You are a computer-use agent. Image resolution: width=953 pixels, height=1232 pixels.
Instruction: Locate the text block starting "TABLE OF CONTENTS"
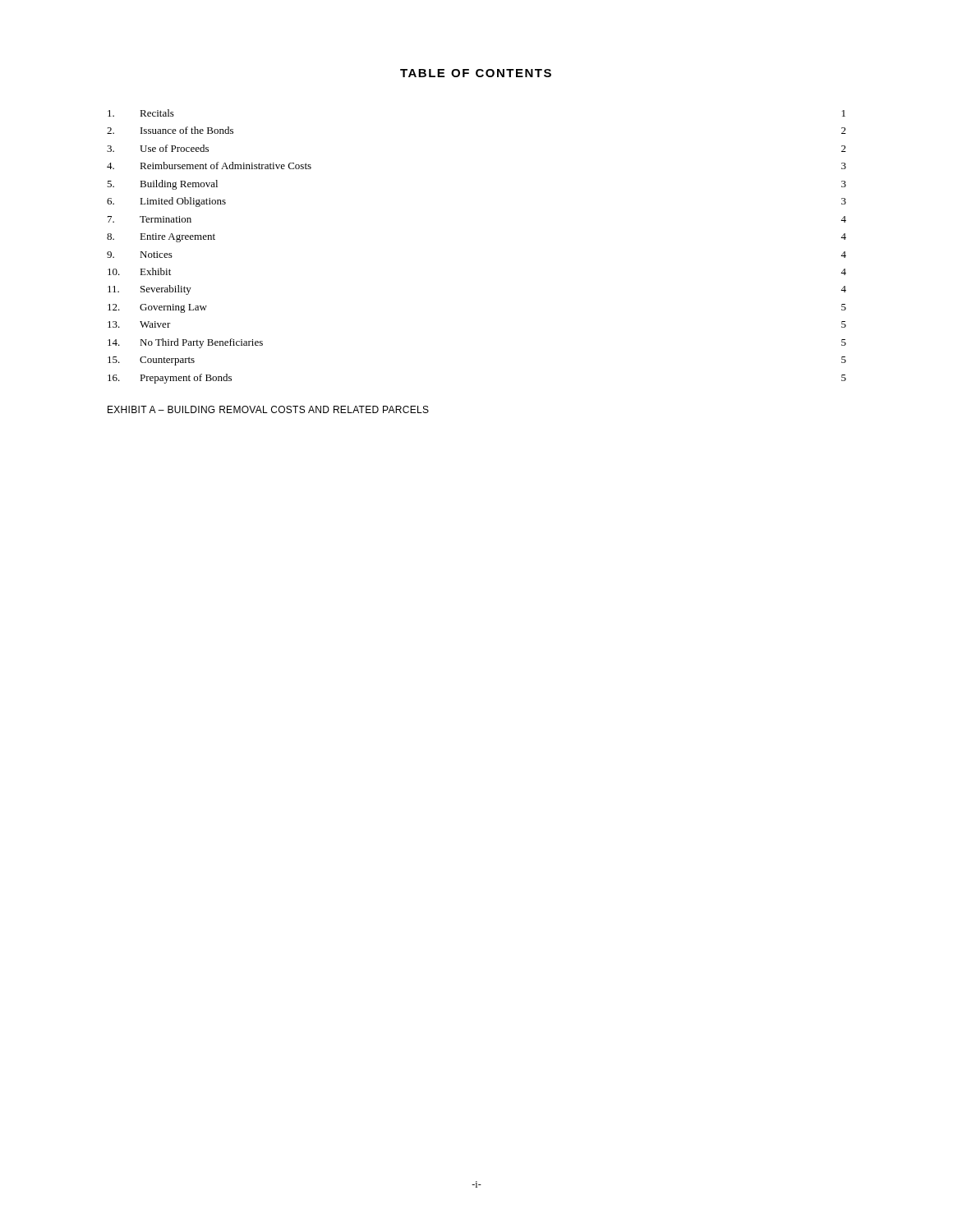tap(476, 73)
